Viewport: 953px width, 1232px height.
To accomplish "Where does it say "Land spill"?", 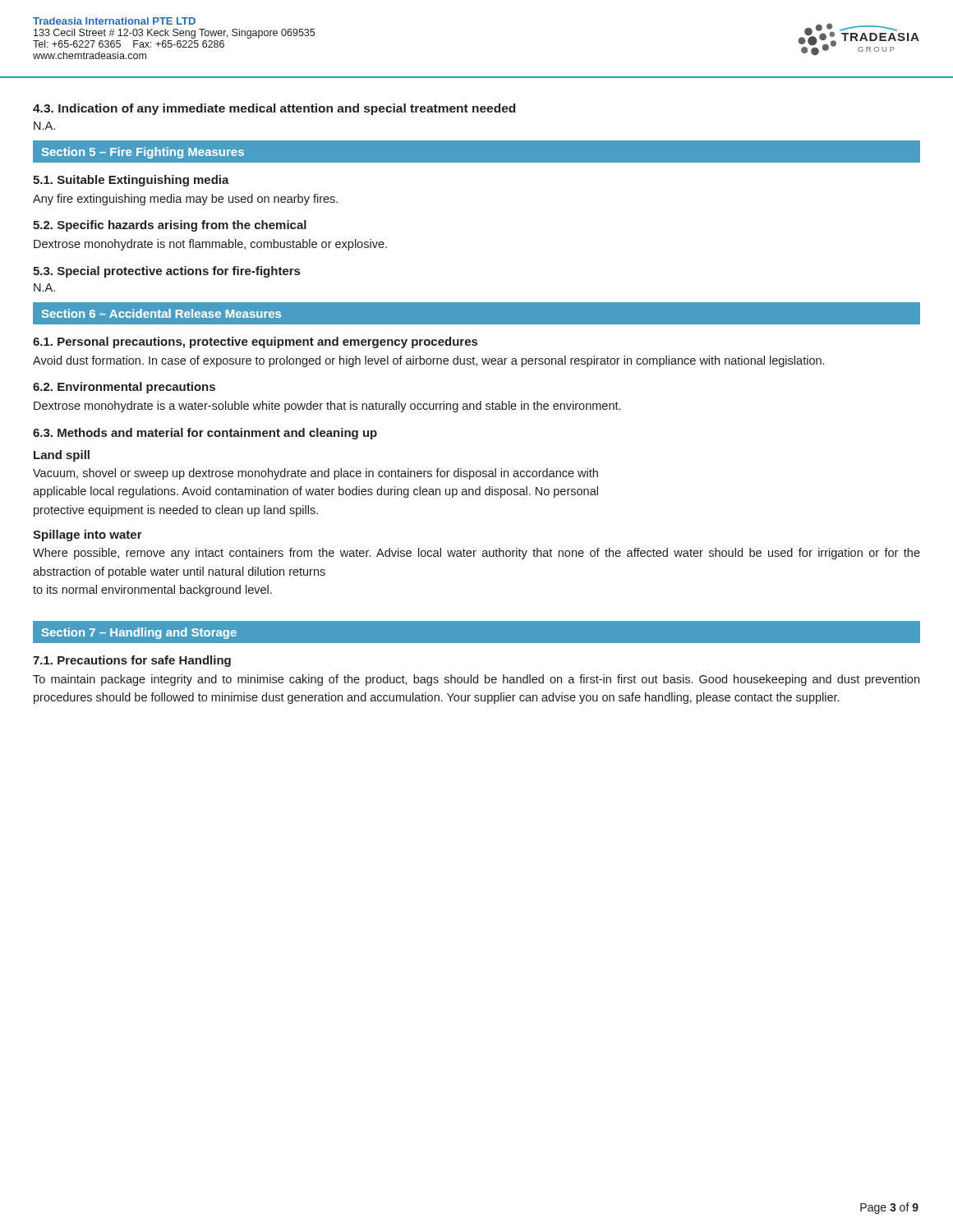I will click(x=62, y=454).
